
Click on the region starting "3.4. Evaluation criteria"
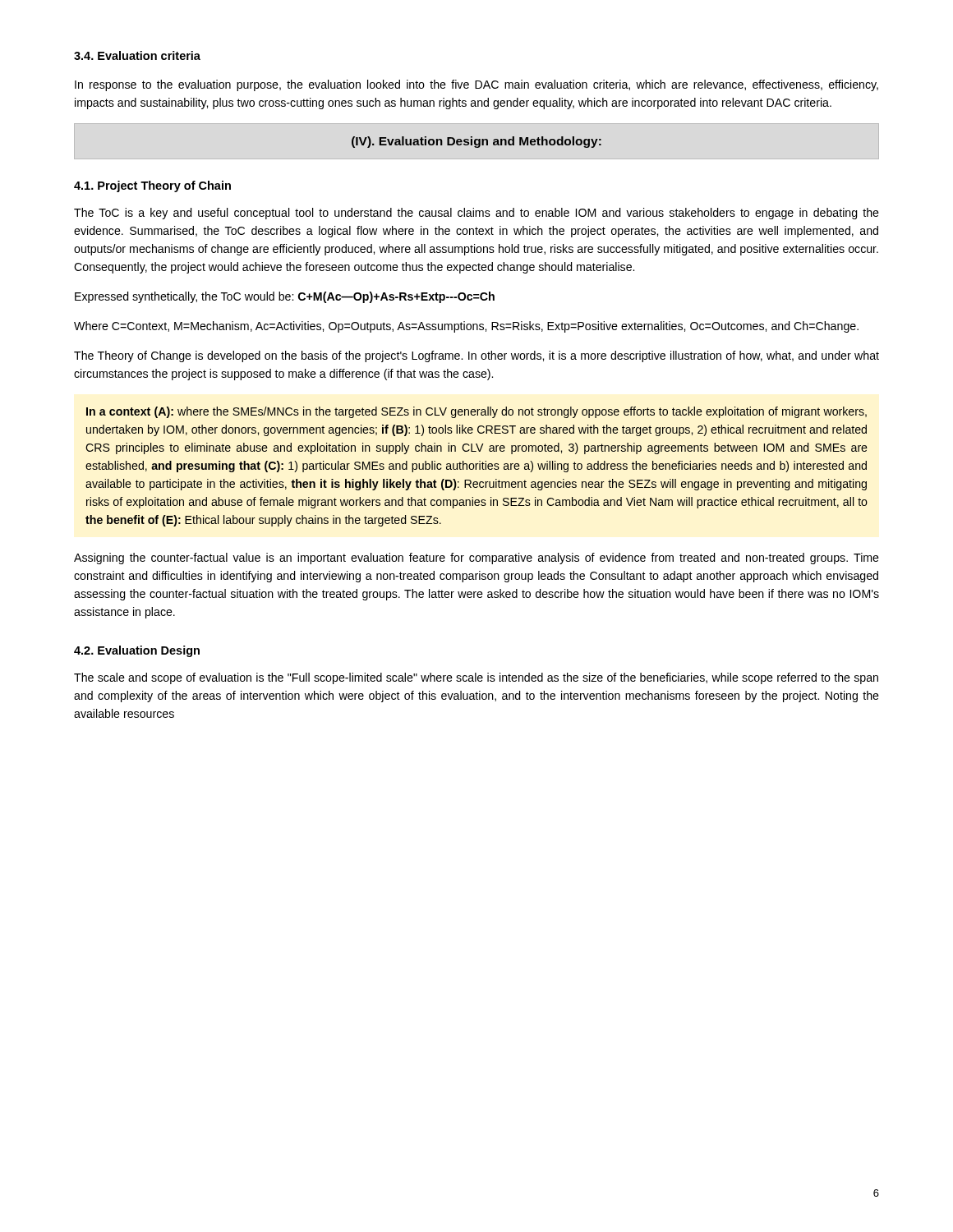point(137,56)
